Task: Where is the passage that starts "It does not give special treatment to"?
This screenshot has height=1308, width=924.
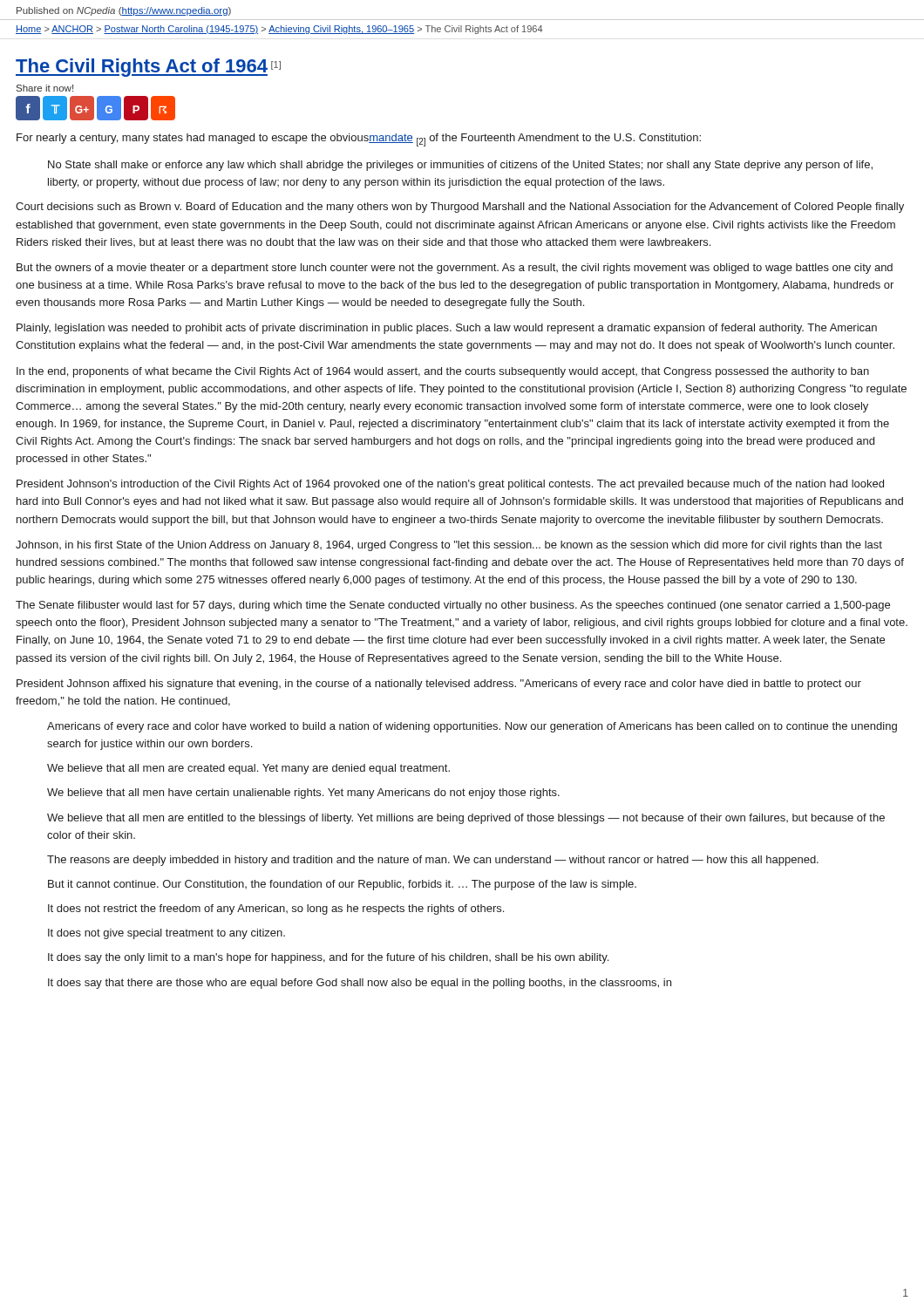Action: point(166,934)
